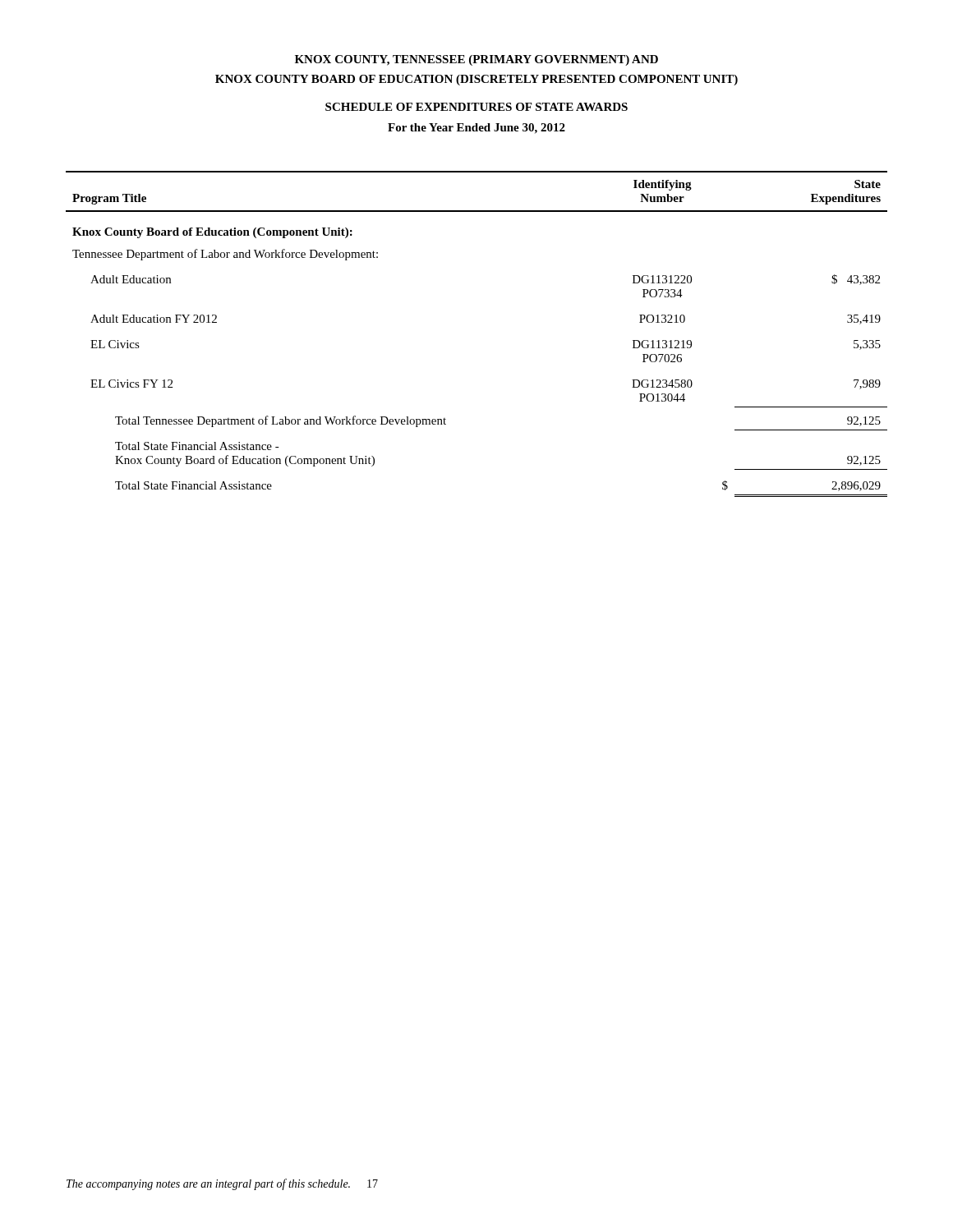Point to the passage starting "SCHEDULE OF EXPENDITURES OF STATE AWARDS"
The width and height of the screenshot is (953, 1232).
[x=476, y=107]
